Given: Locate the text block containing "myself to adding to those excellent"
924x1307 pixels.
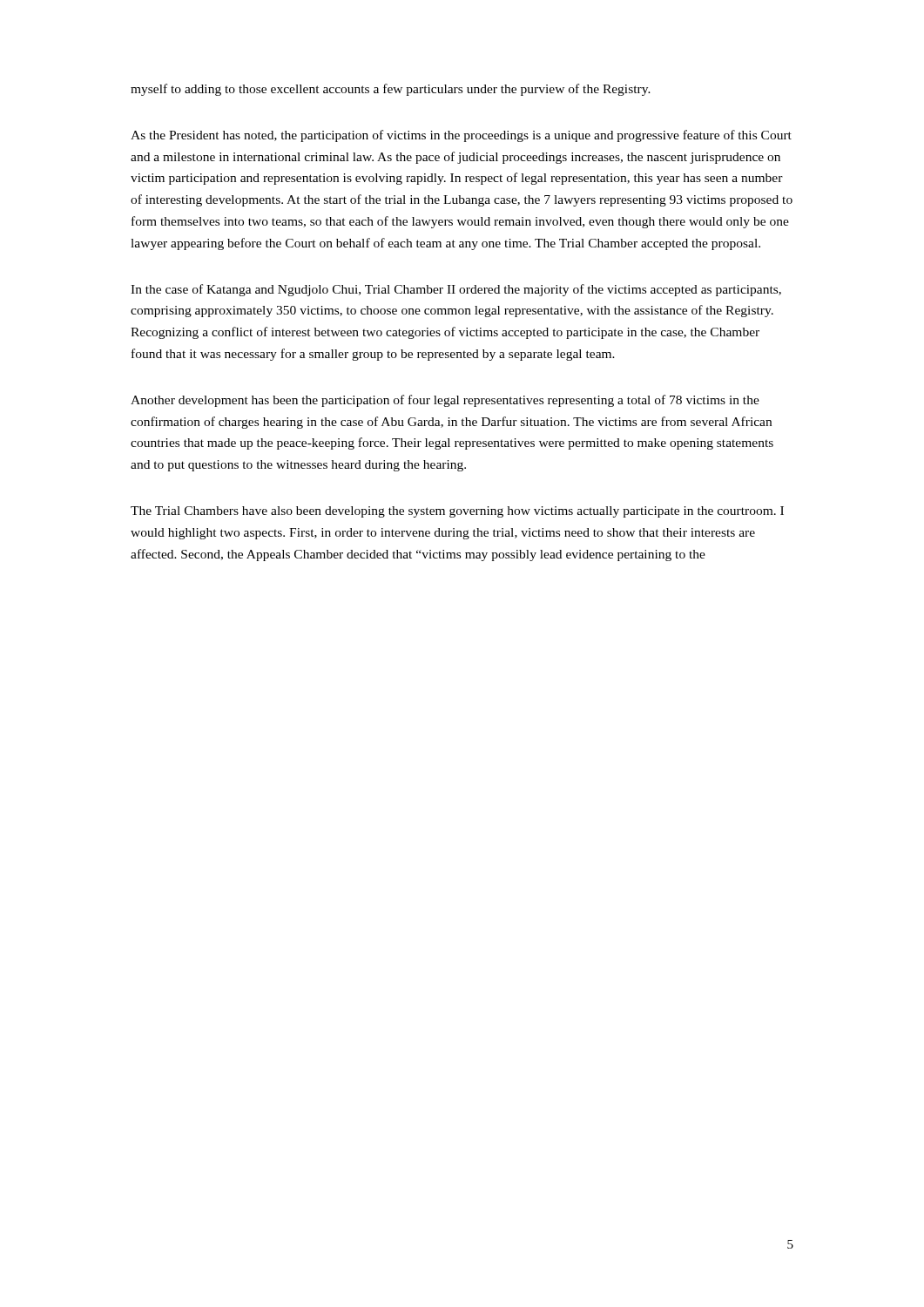Looking at the screenshot, I should 391,88.
